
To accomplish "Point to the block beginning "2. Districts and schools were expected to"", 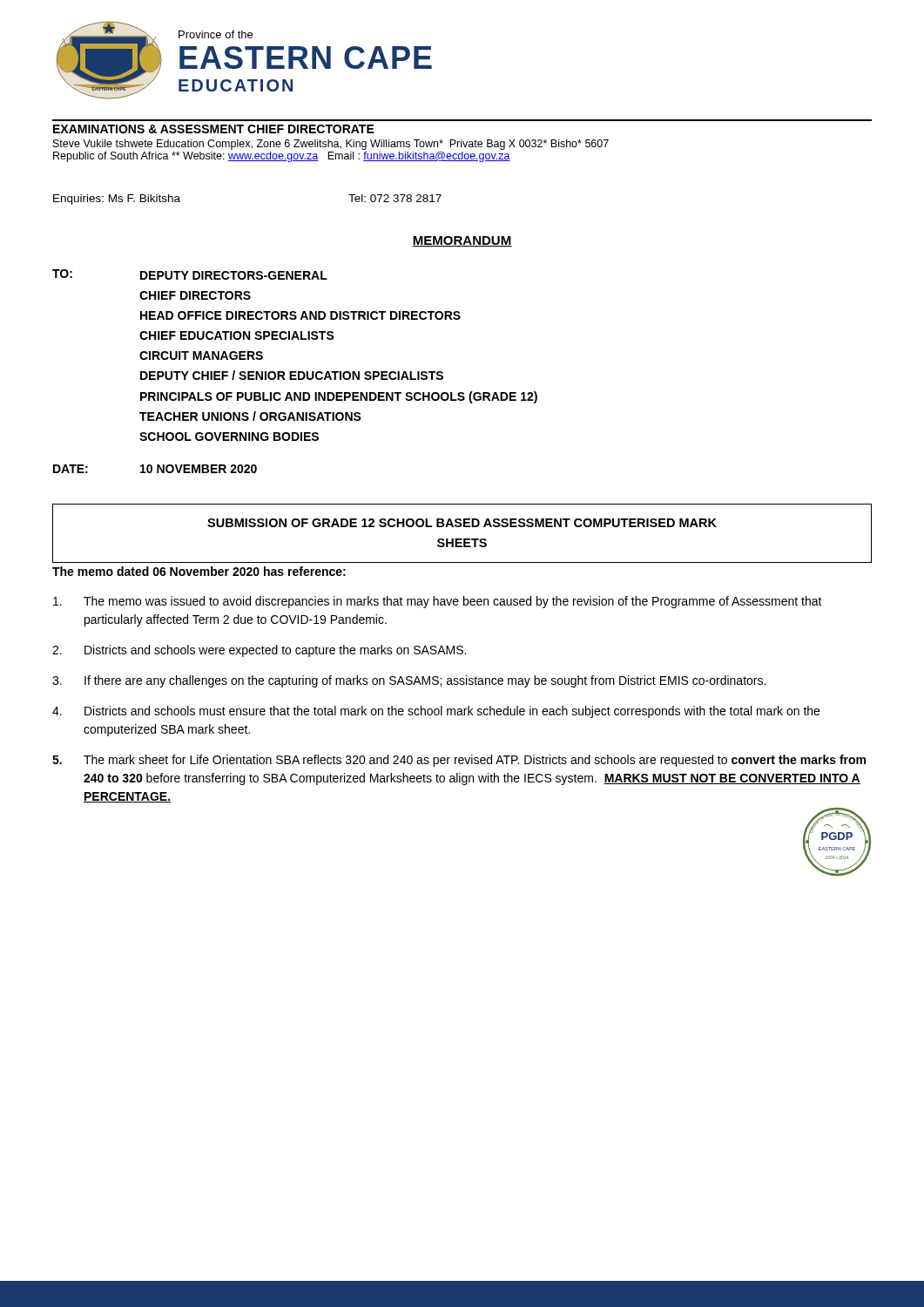I will pos(462,650).
